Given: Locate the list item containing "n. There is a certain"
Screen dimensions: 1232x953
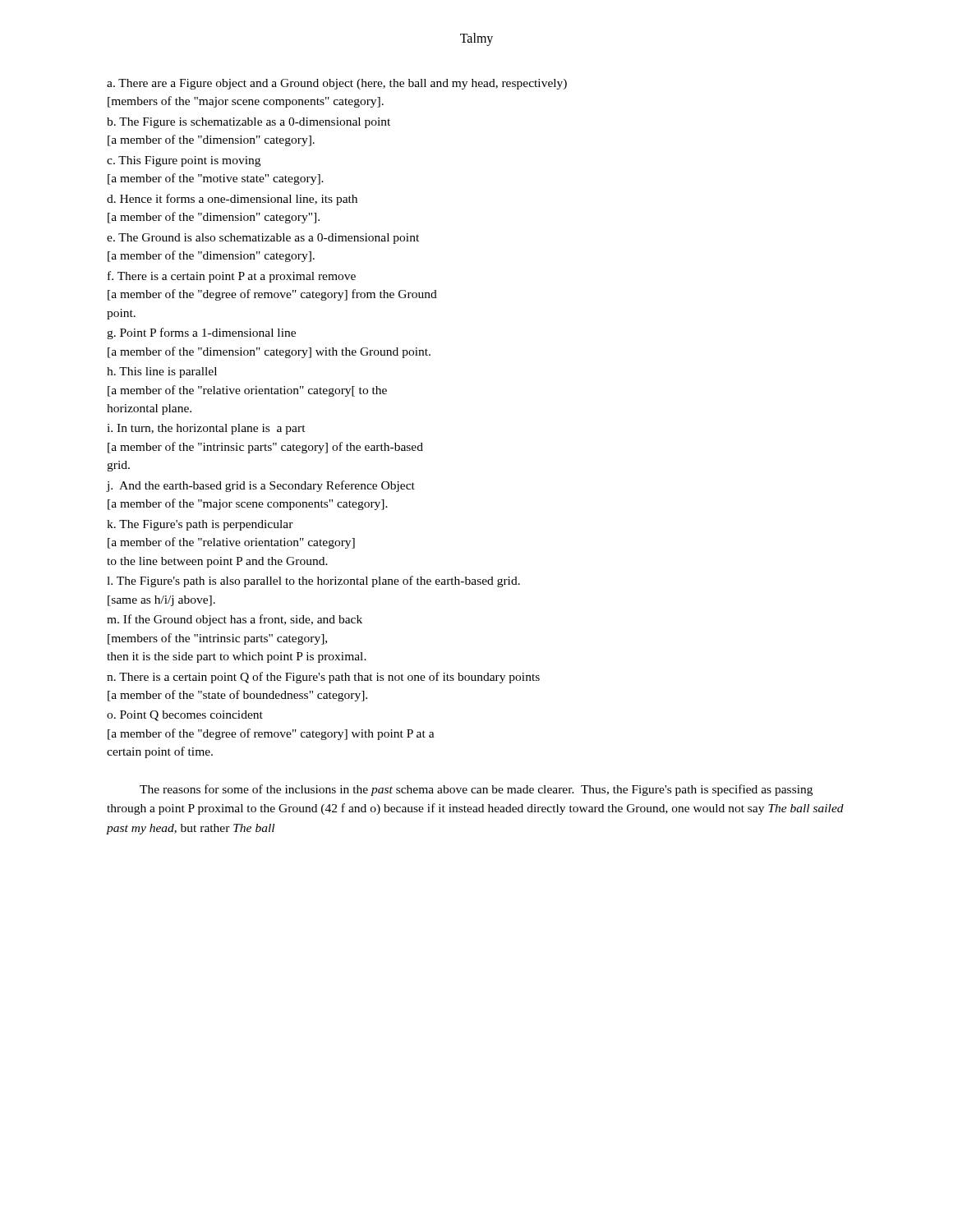Looking at the screenshot, I should (x=476, y=686).
